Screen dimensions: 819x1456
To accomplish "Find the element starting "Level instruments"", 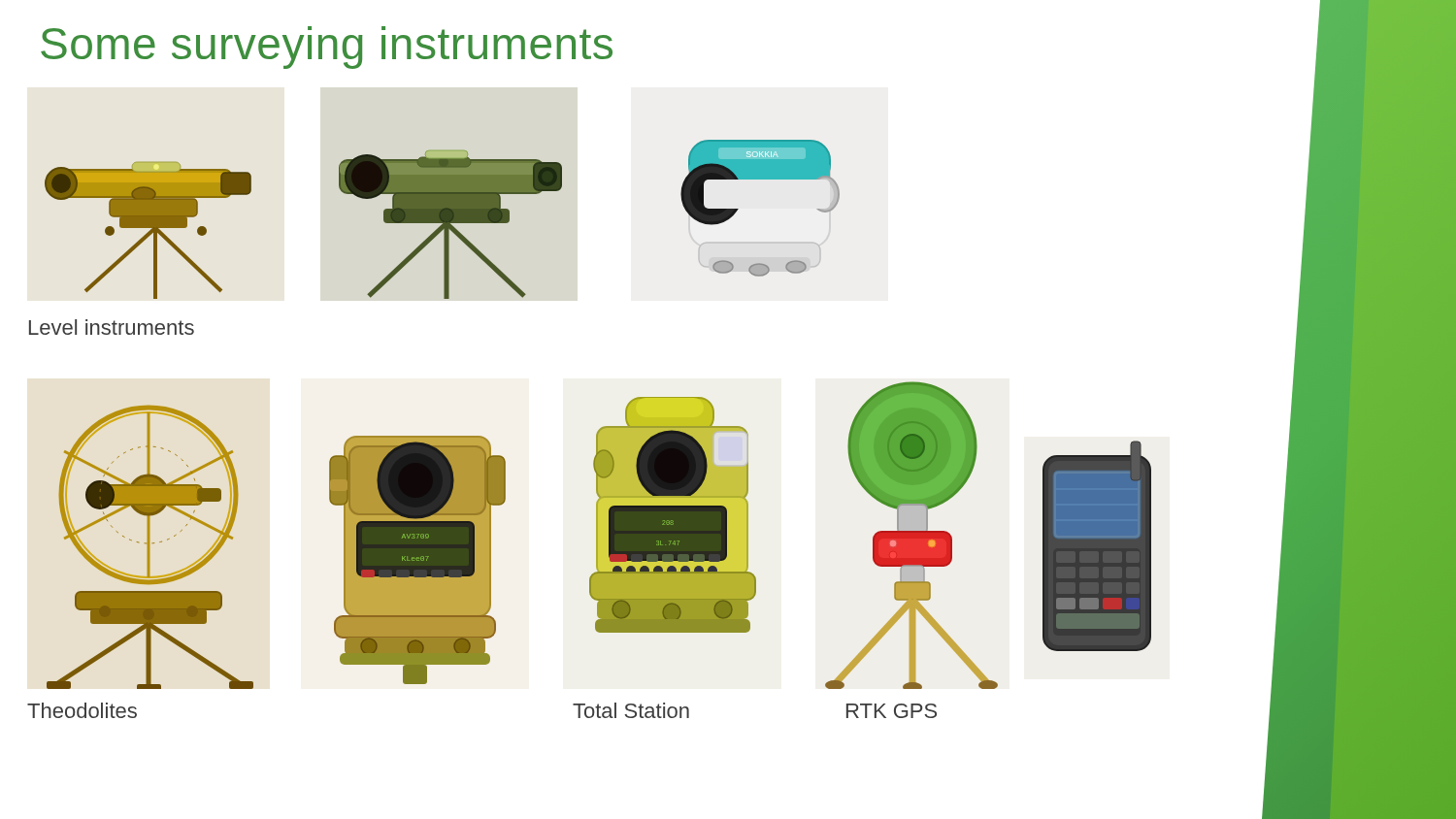I will [111, 328].
